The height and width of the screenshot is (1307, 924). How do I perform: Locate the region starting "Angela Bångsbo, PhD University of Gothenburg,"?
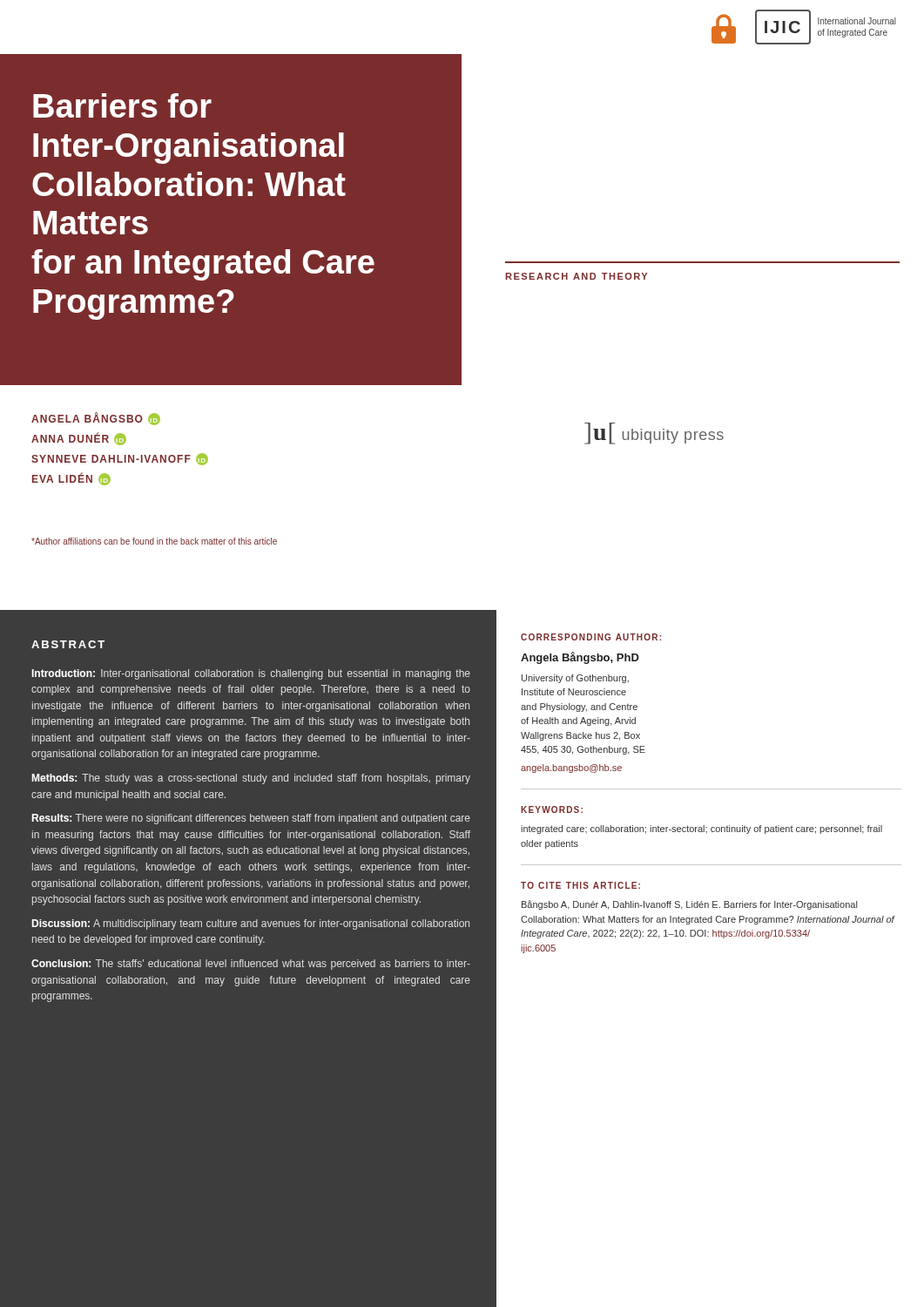(x=580, y=658)
